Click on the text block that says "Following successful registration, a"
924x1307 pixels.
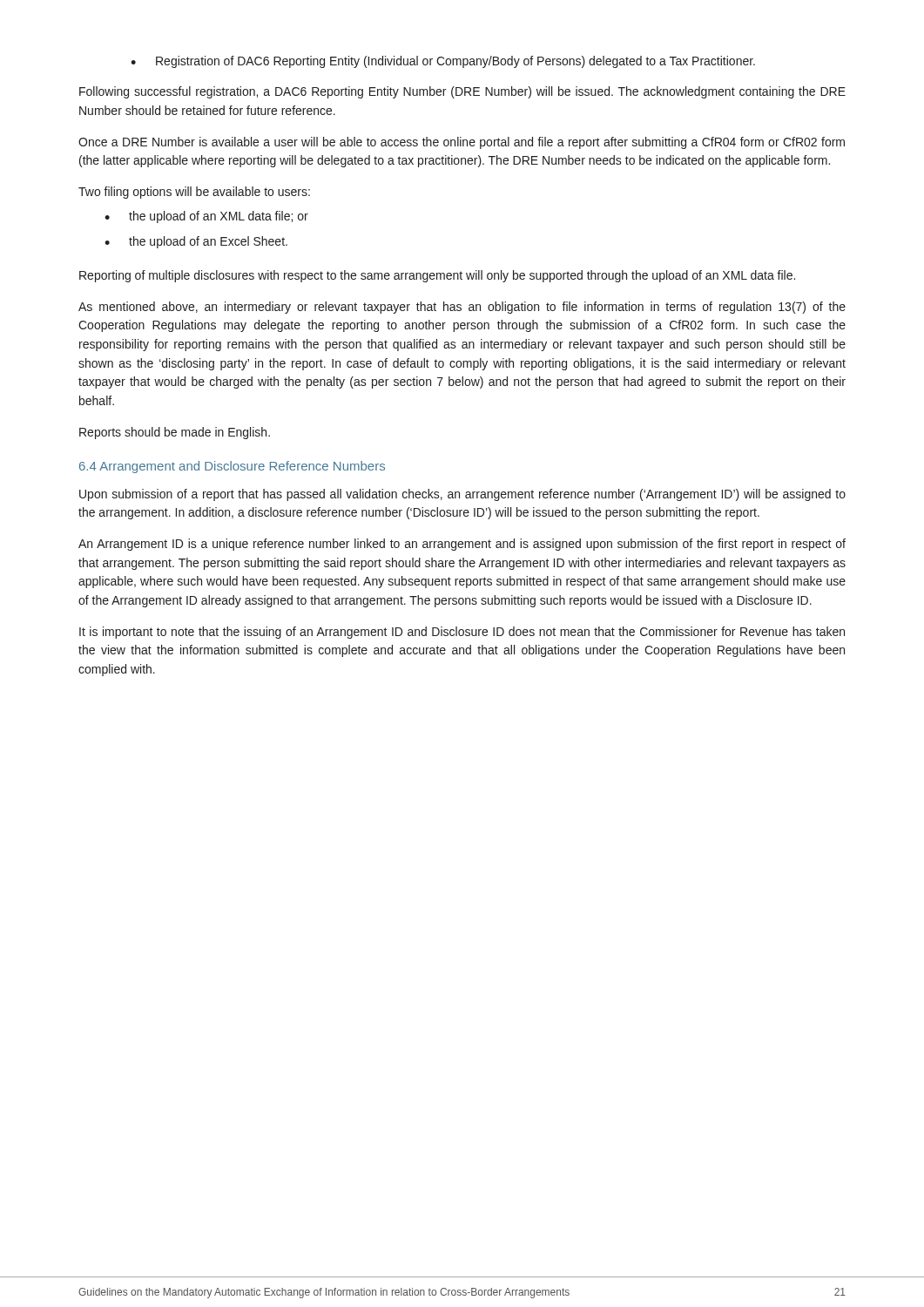462,101
